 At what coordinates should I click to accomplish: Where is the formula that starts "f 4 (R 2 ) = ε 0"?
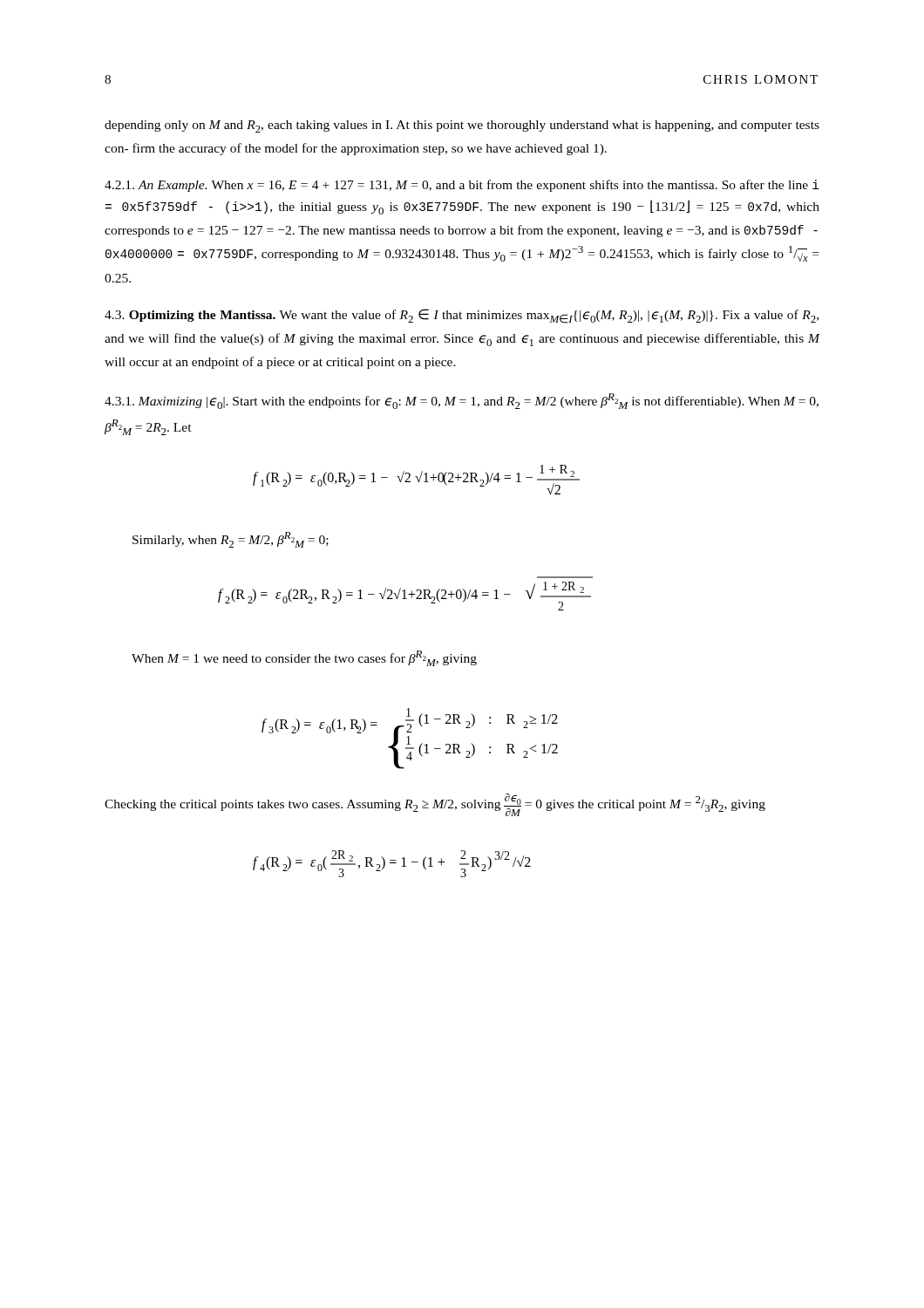462,861
